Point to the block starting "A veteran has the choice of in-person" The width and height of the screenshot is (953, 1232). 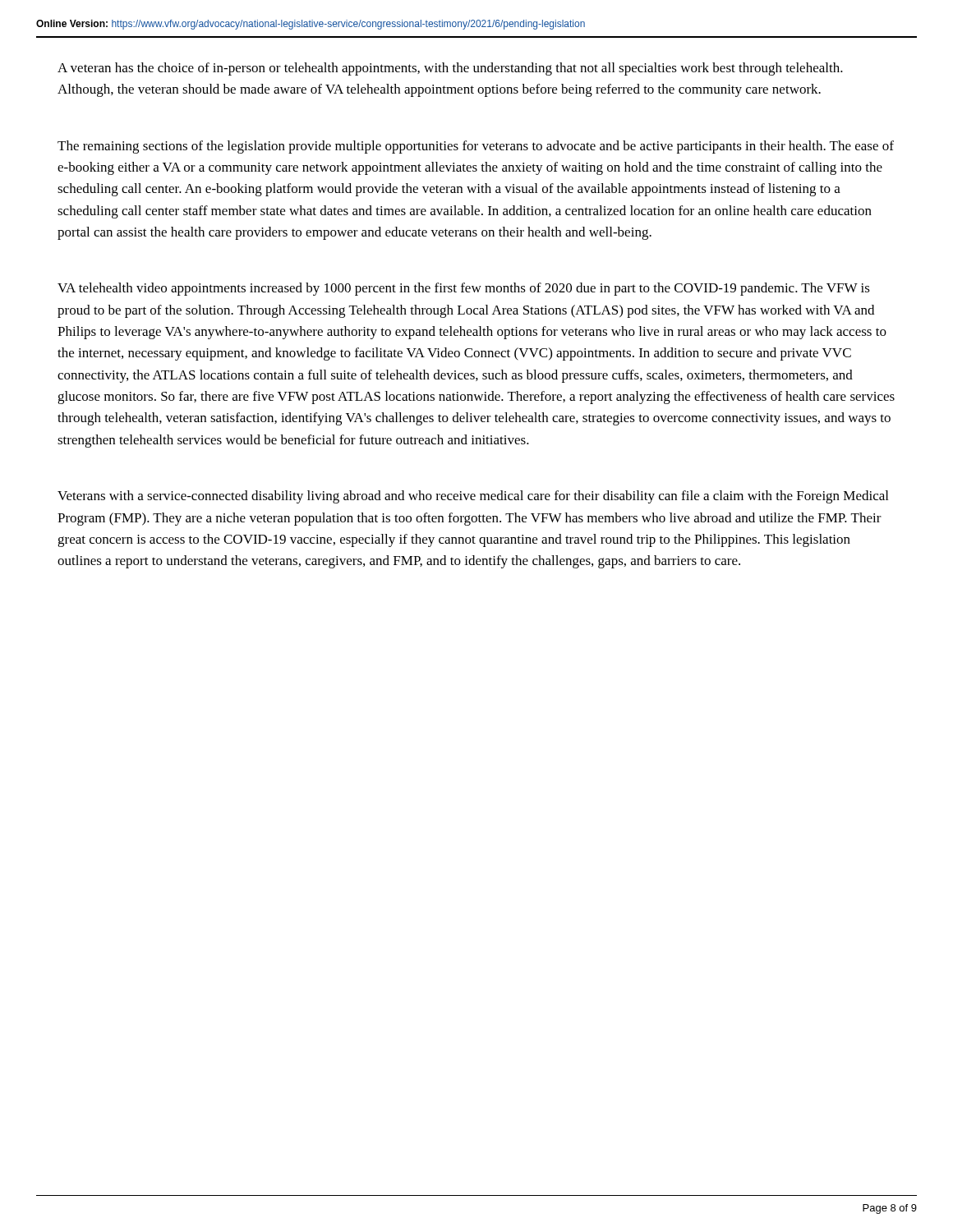(450, 79)
